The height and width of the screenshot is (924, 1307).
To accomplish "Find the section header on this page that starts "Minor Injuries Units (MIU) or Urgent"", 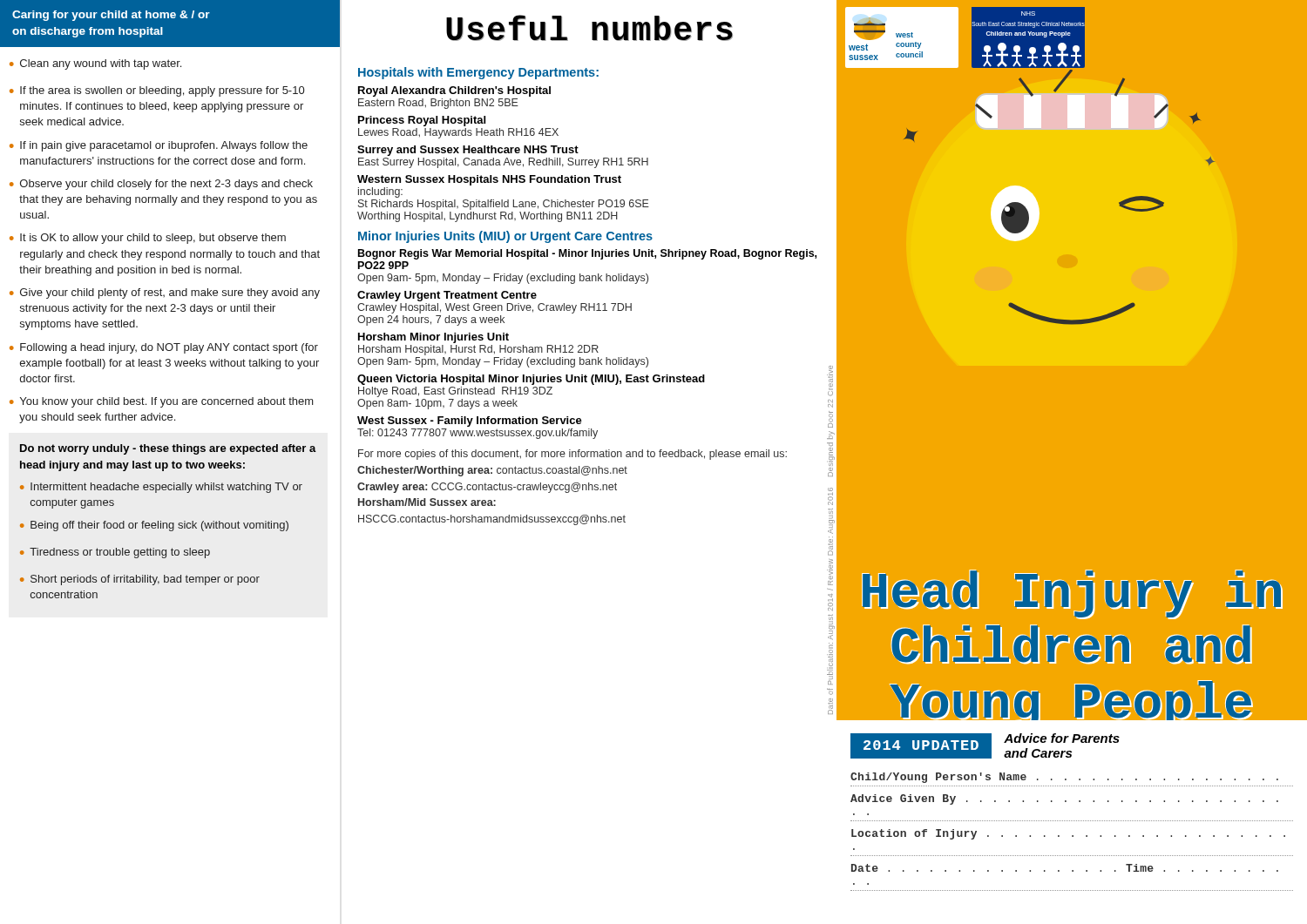I will pyautogui.click(x=505, y=236).
